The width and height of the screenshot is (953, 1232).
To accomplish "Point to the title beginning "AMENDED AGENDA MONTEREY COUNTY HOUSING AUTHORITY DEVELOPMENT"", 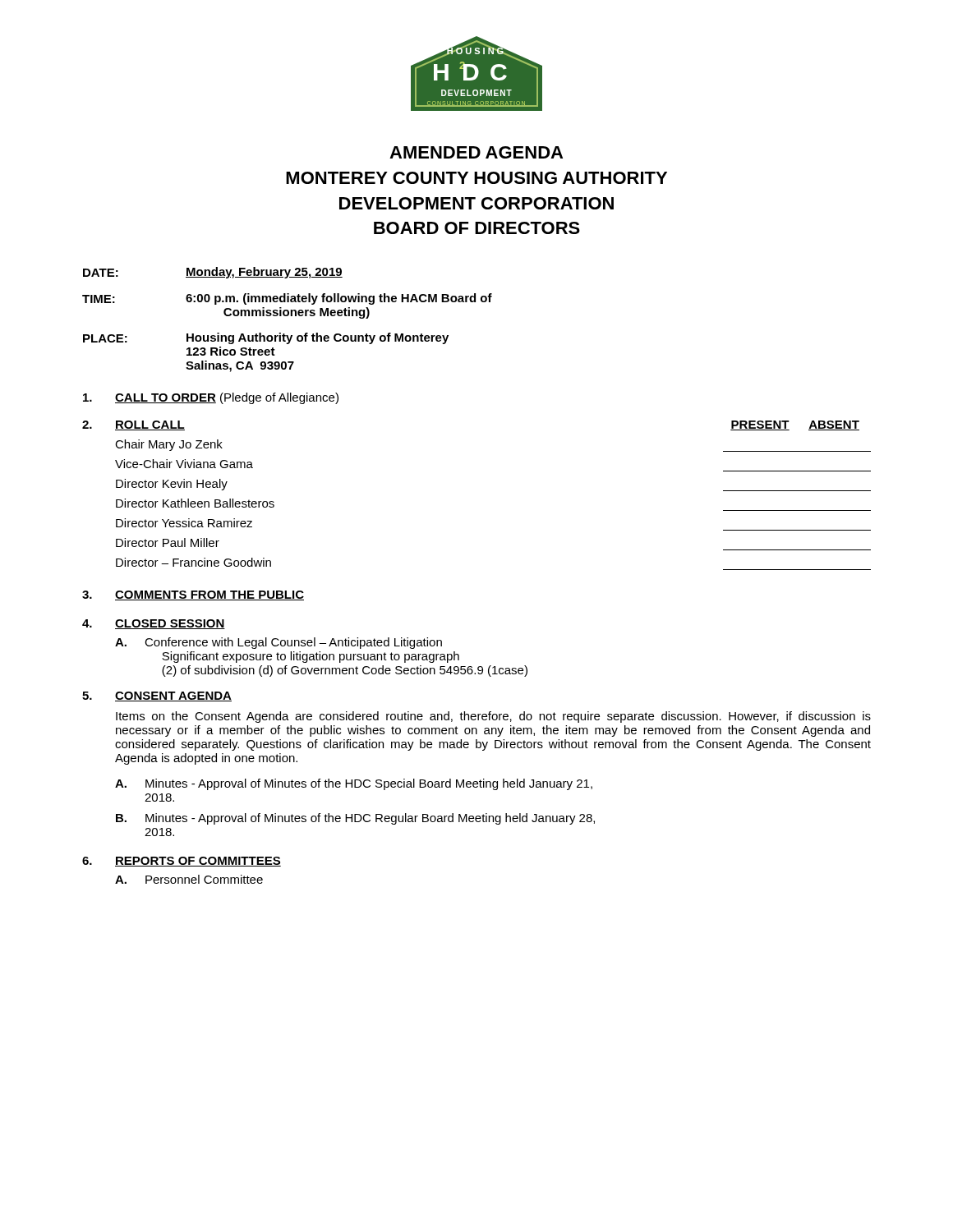I will [x=476, y=190].
